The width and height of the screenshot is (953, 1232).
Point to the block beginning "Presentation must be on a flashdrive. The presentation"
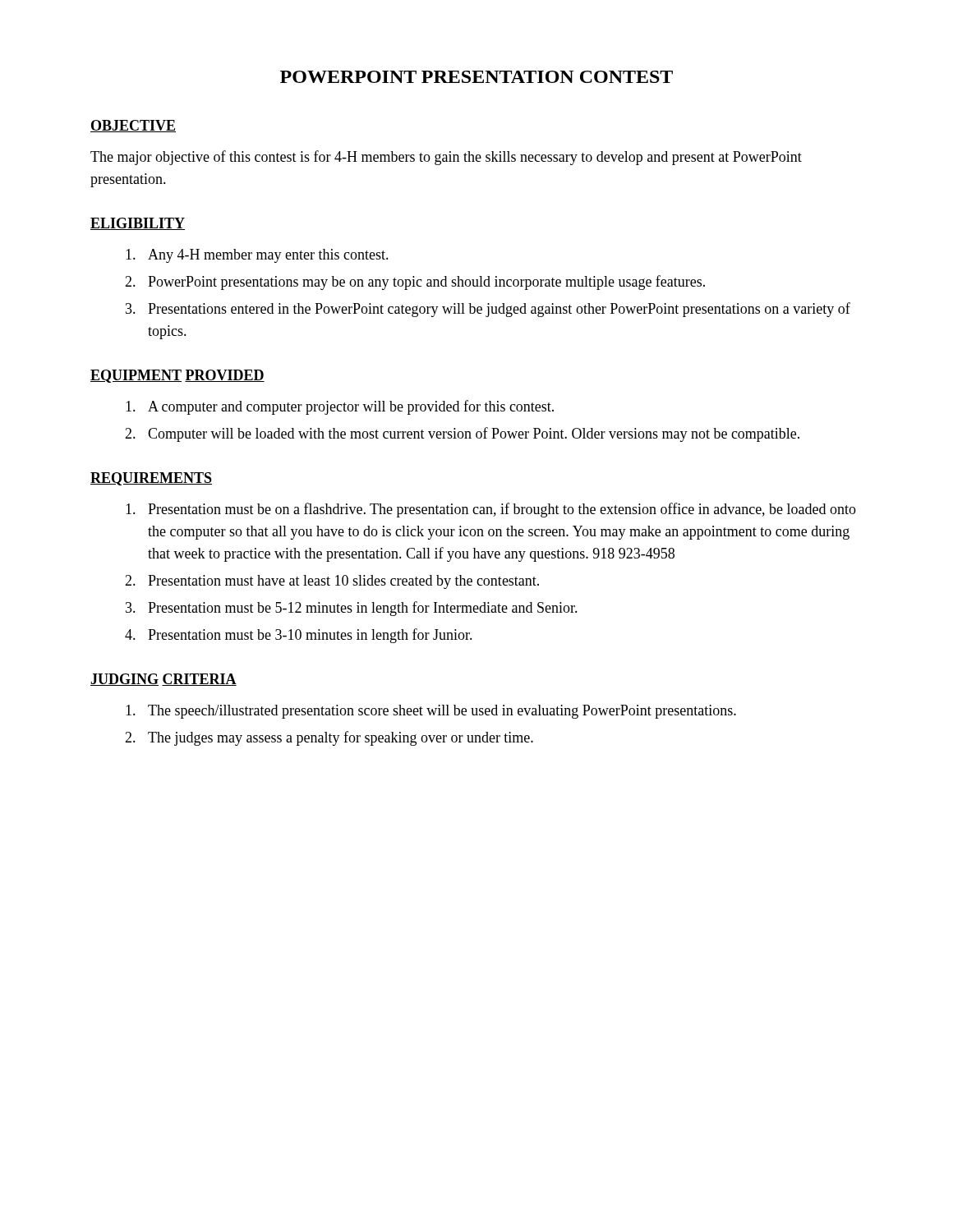[x=502, y=531]
